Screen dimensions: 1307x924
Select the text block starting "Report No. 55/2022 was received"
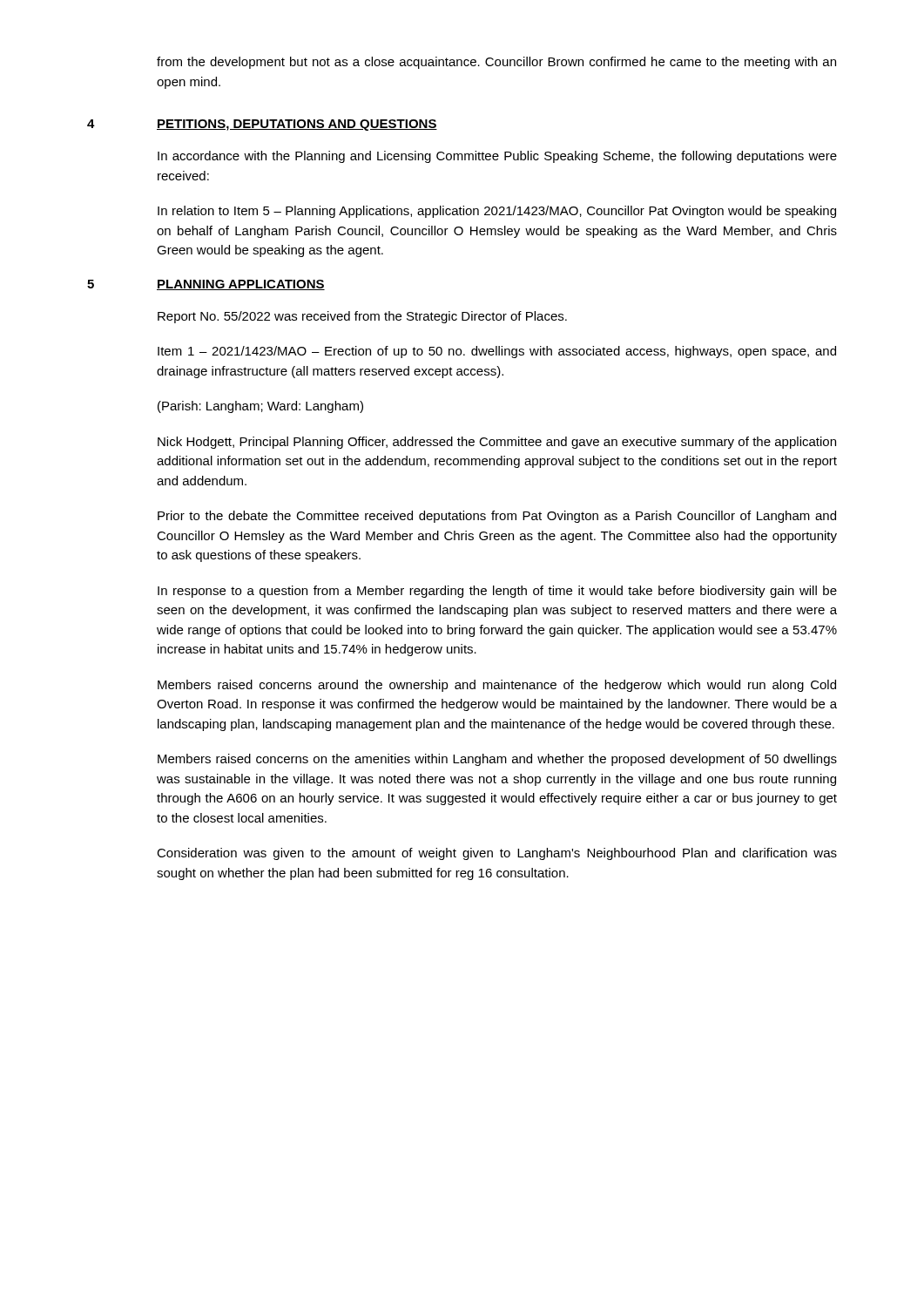tap(362, 315)
